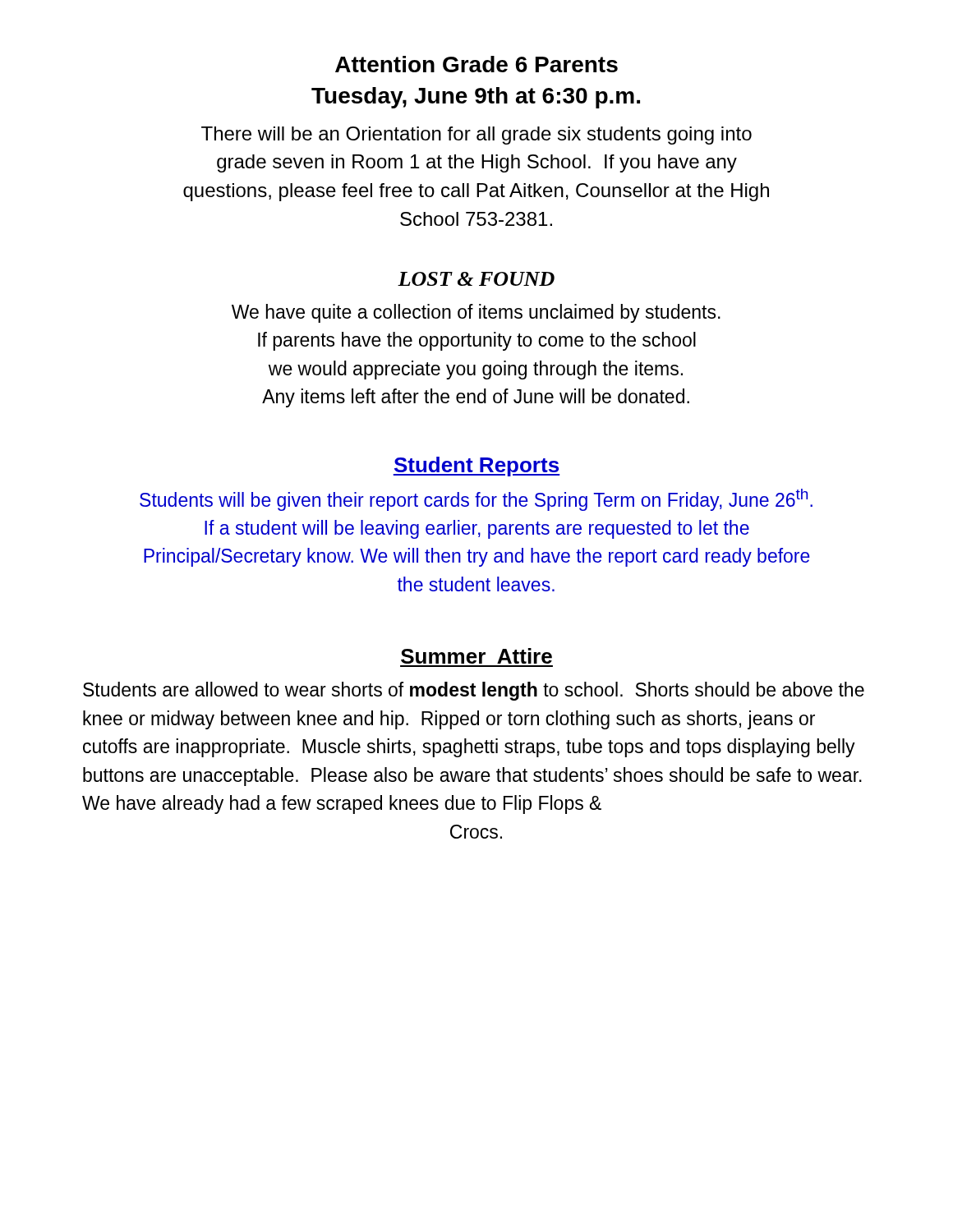Select the text block that reads "Students are allowed"

pos(476,763)
